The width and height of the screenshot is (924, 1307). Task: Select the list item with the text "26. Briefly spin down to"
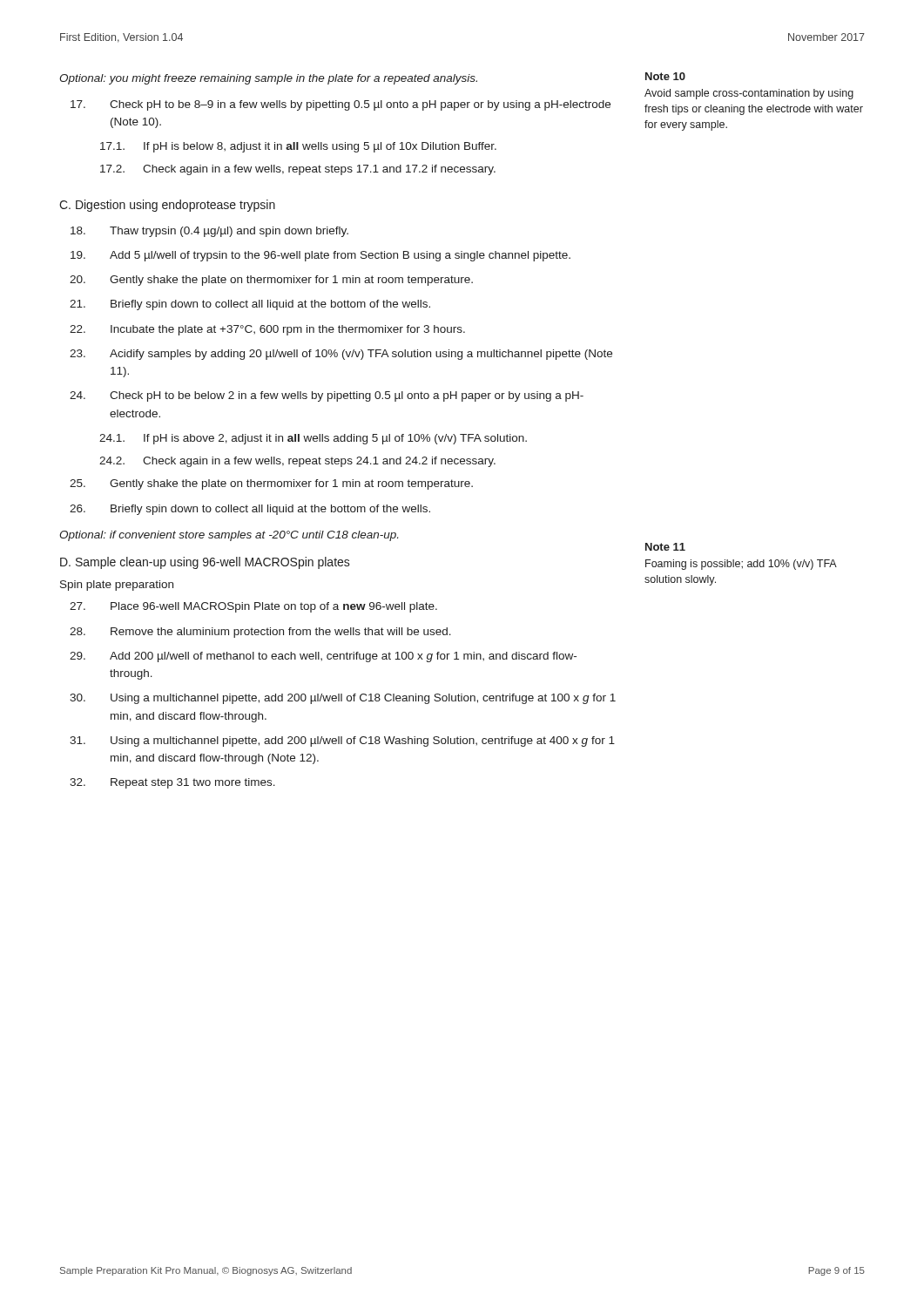point(338,509)
